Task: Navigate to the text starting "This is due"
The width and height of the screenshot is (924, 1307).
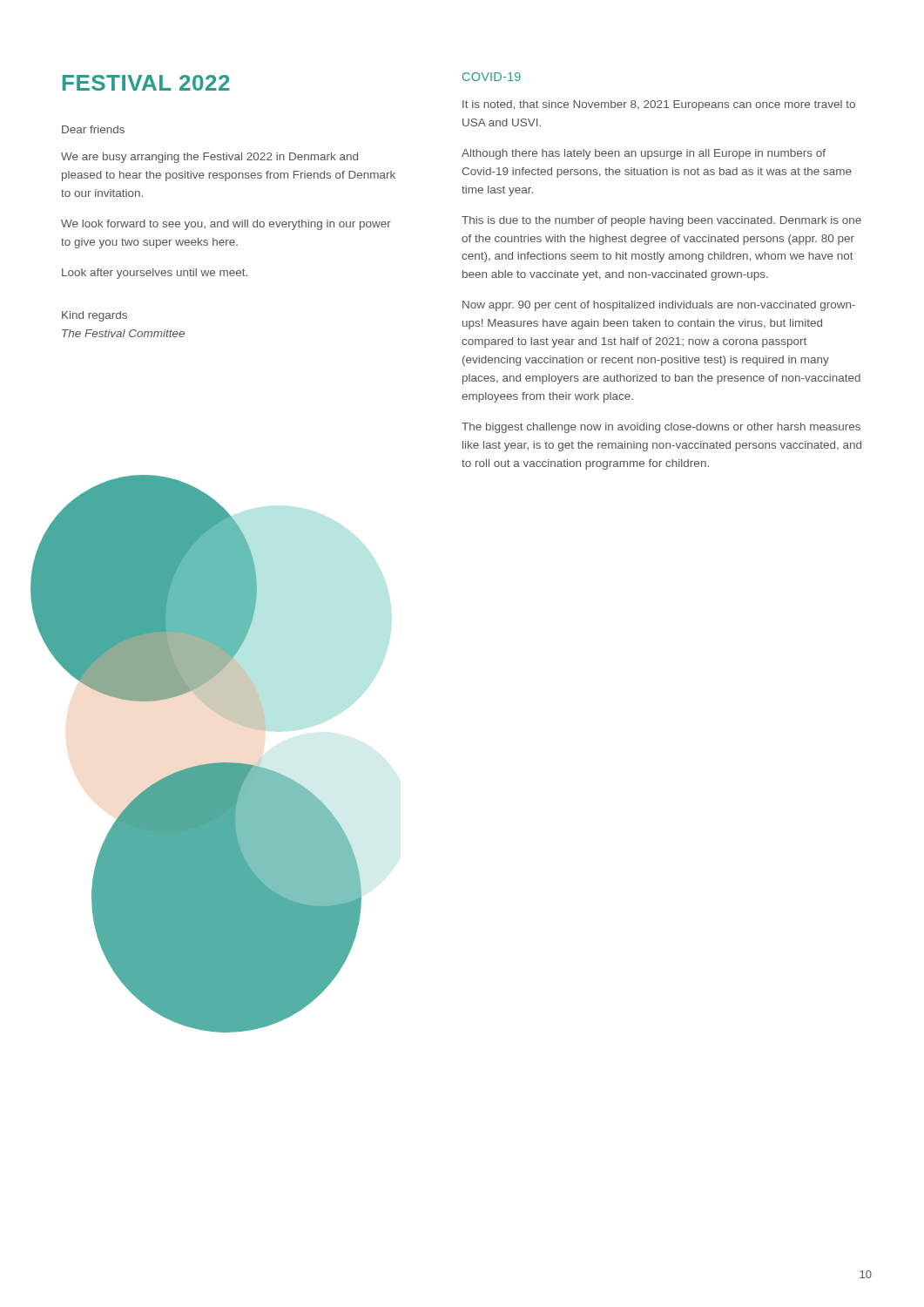Action: [x=662, y=247]
